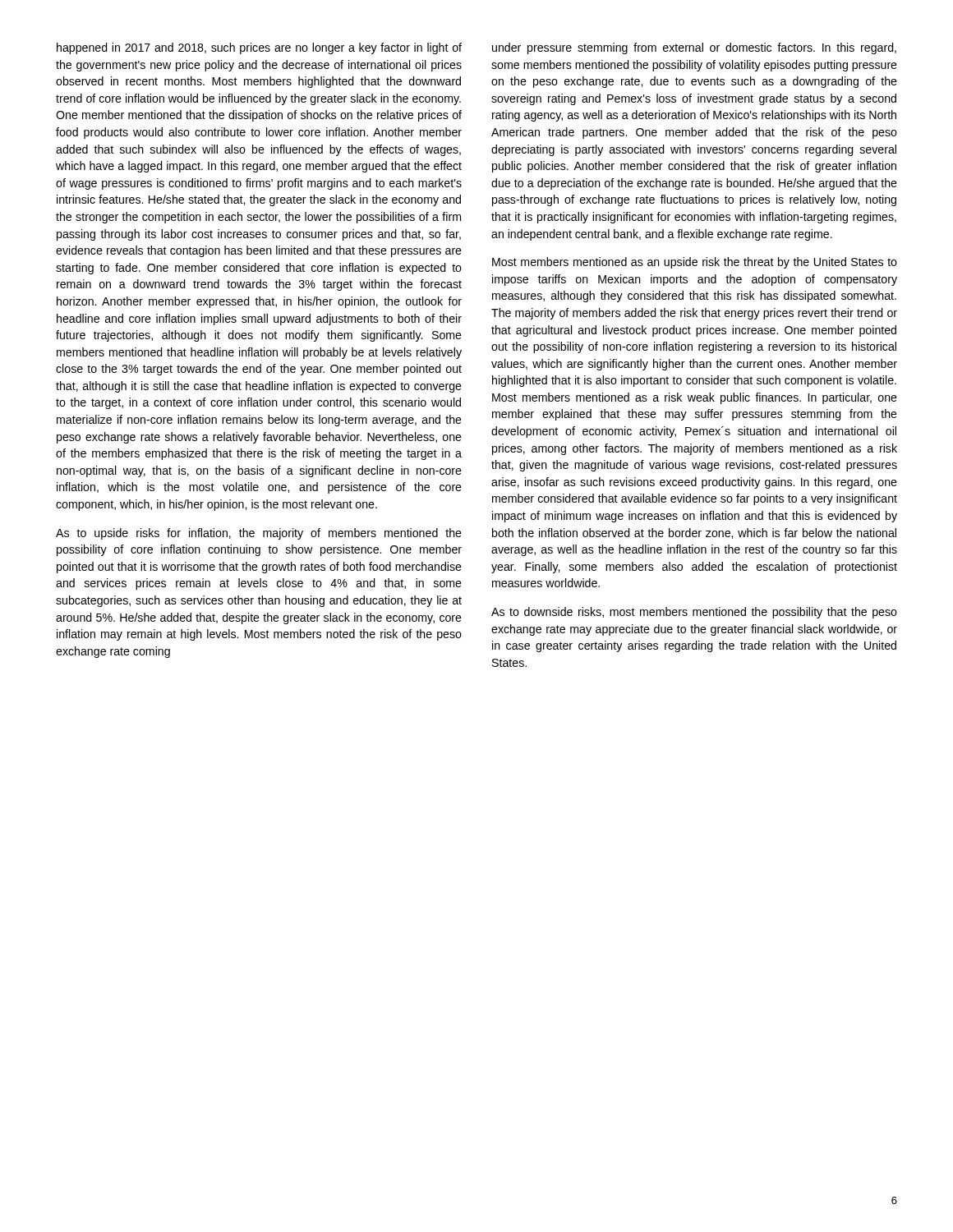Screen dimensions: 1232x953
Task: Find the text block containing "happened in 2017 and 2018, such prices are"
Action: click(259, 350)
